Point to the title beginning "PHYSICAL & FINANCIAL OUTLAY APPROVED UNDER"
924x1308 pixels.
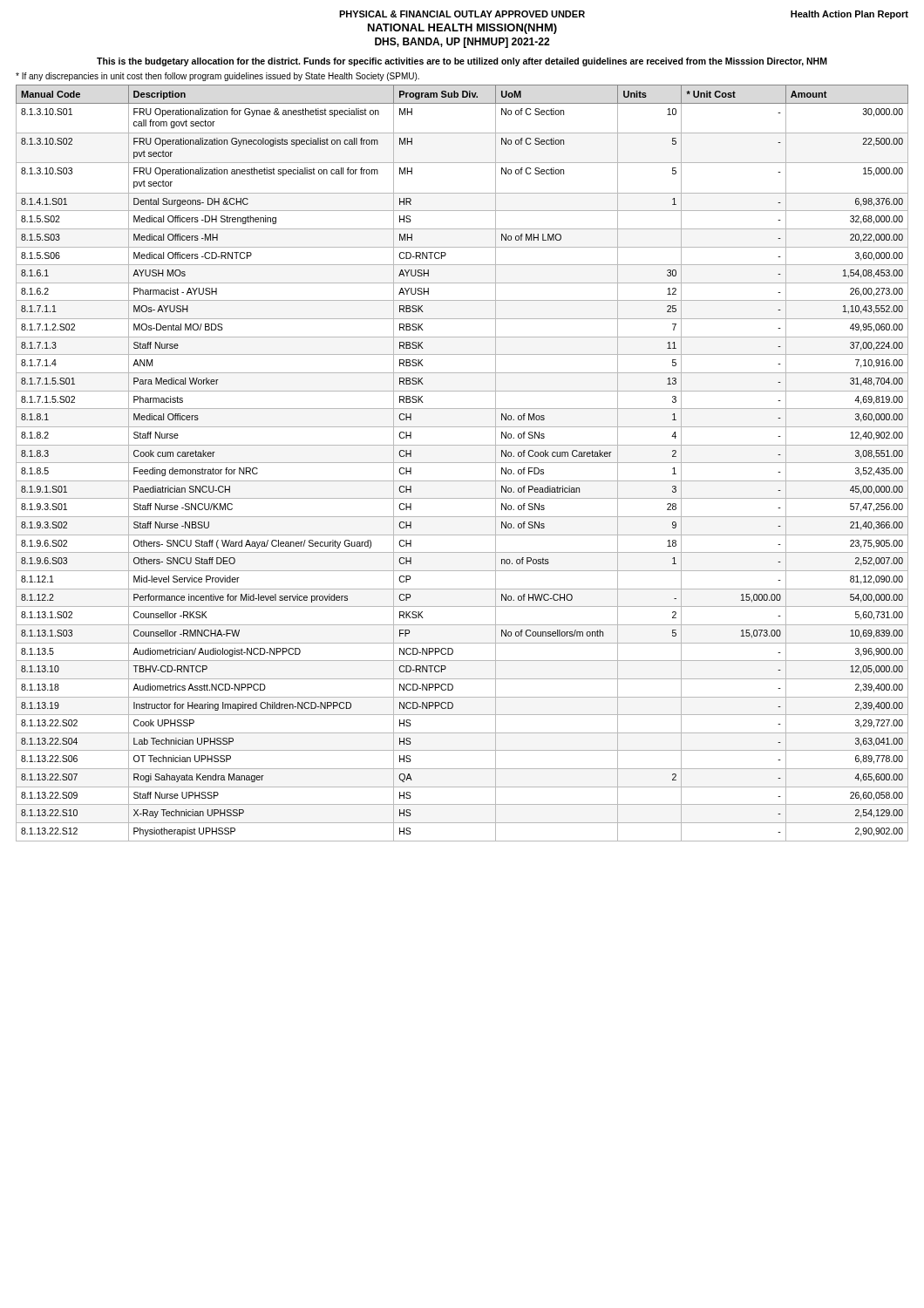[462, 28]
